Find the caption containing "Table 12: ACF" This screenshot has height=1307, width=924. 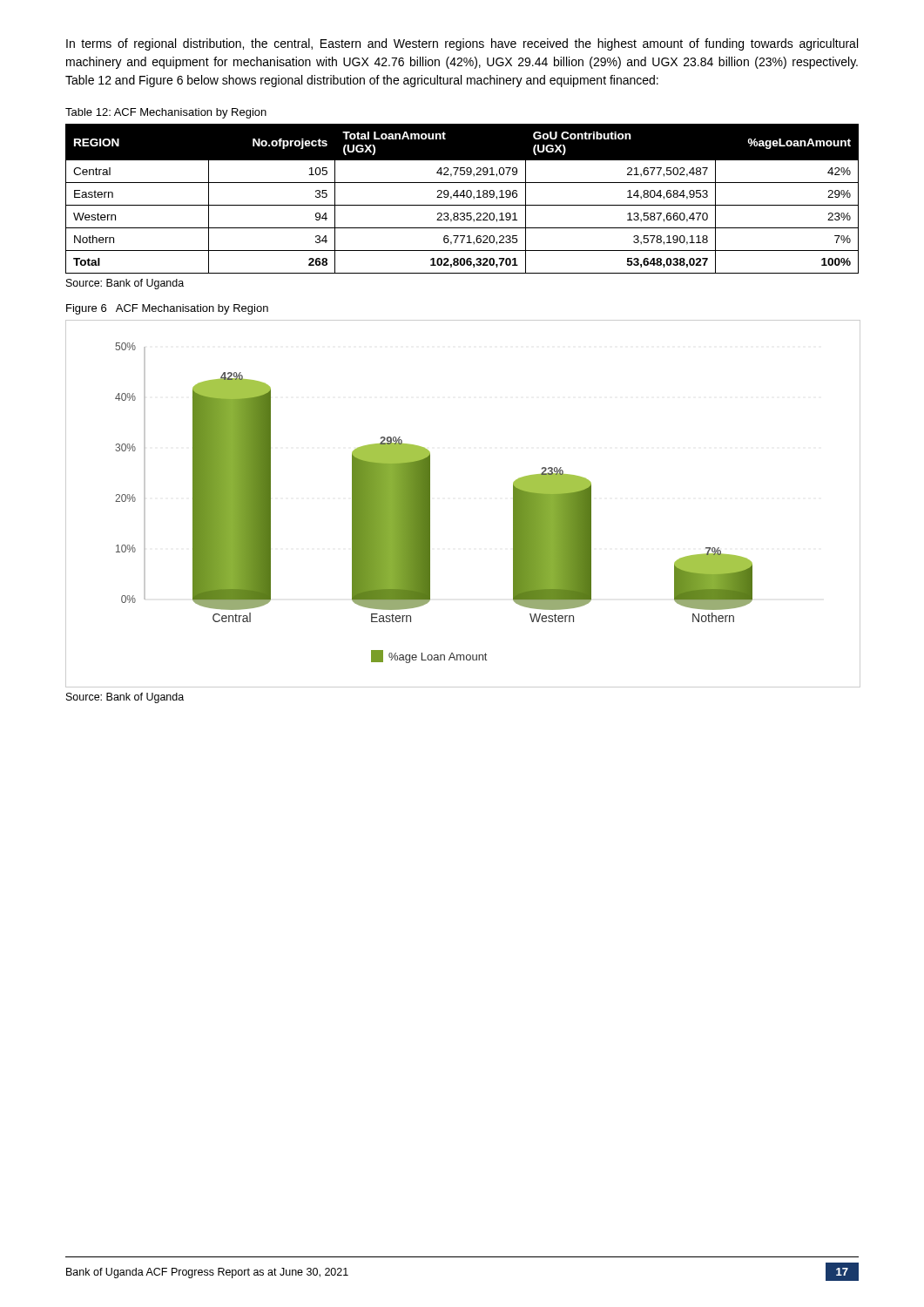pos(166,112)
